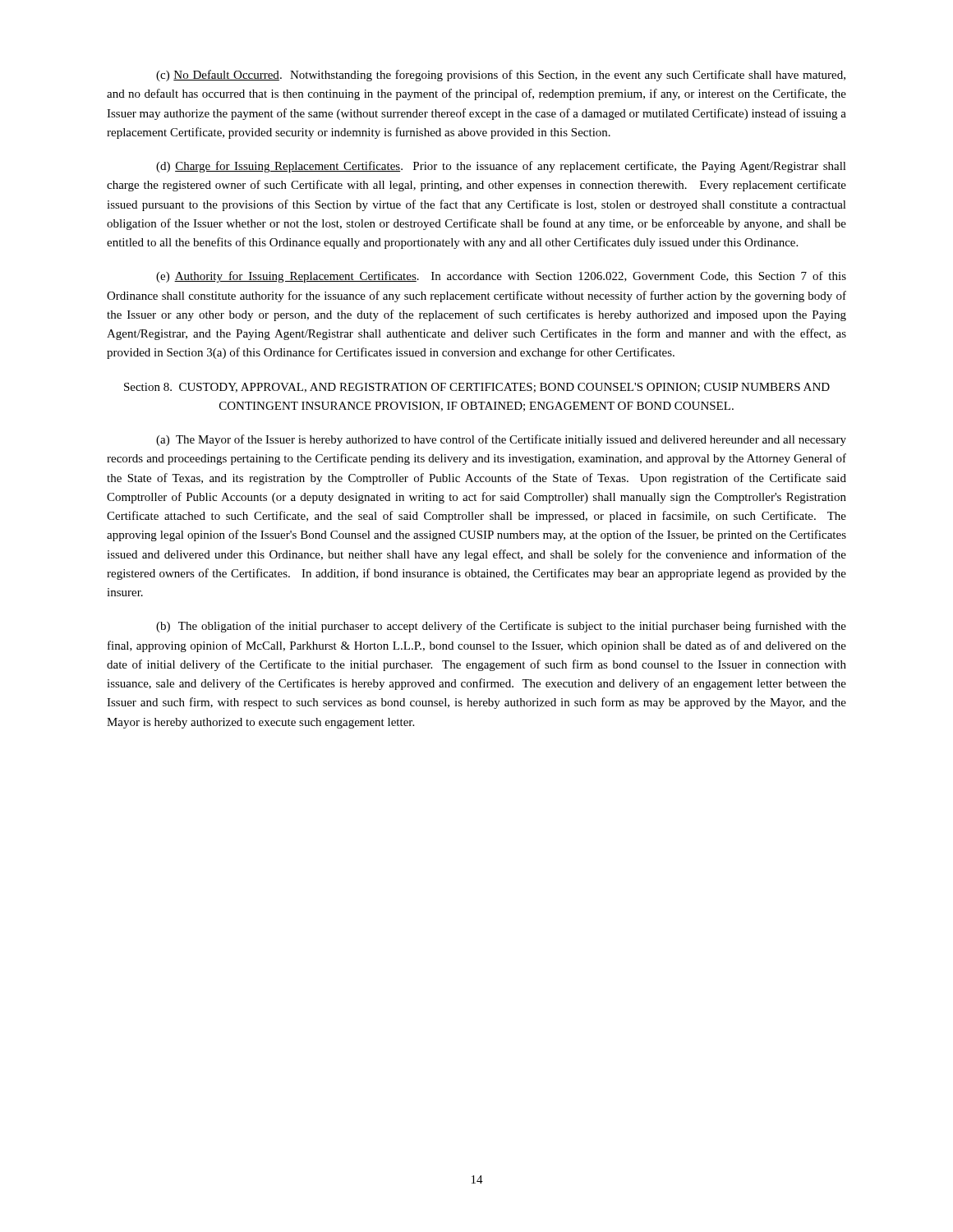953x1232 pixels.
Task: Find the text block containing "(e) Authority for Issuing Replacement Certificates."
Action: tap(476, 314)
